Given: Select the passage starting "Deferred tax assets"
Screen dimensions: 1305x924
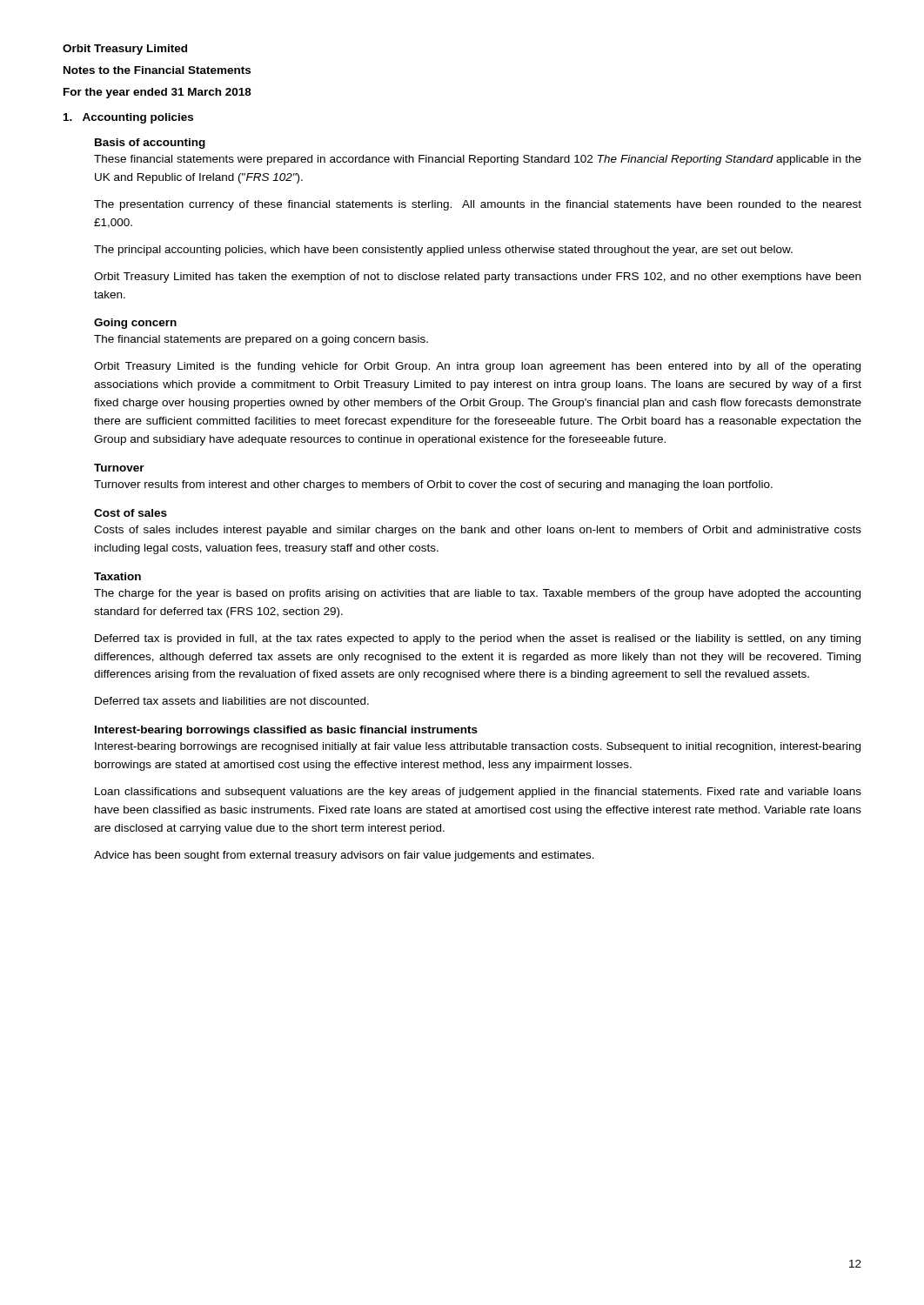Looking at the screenshot, I should (232, 701).
